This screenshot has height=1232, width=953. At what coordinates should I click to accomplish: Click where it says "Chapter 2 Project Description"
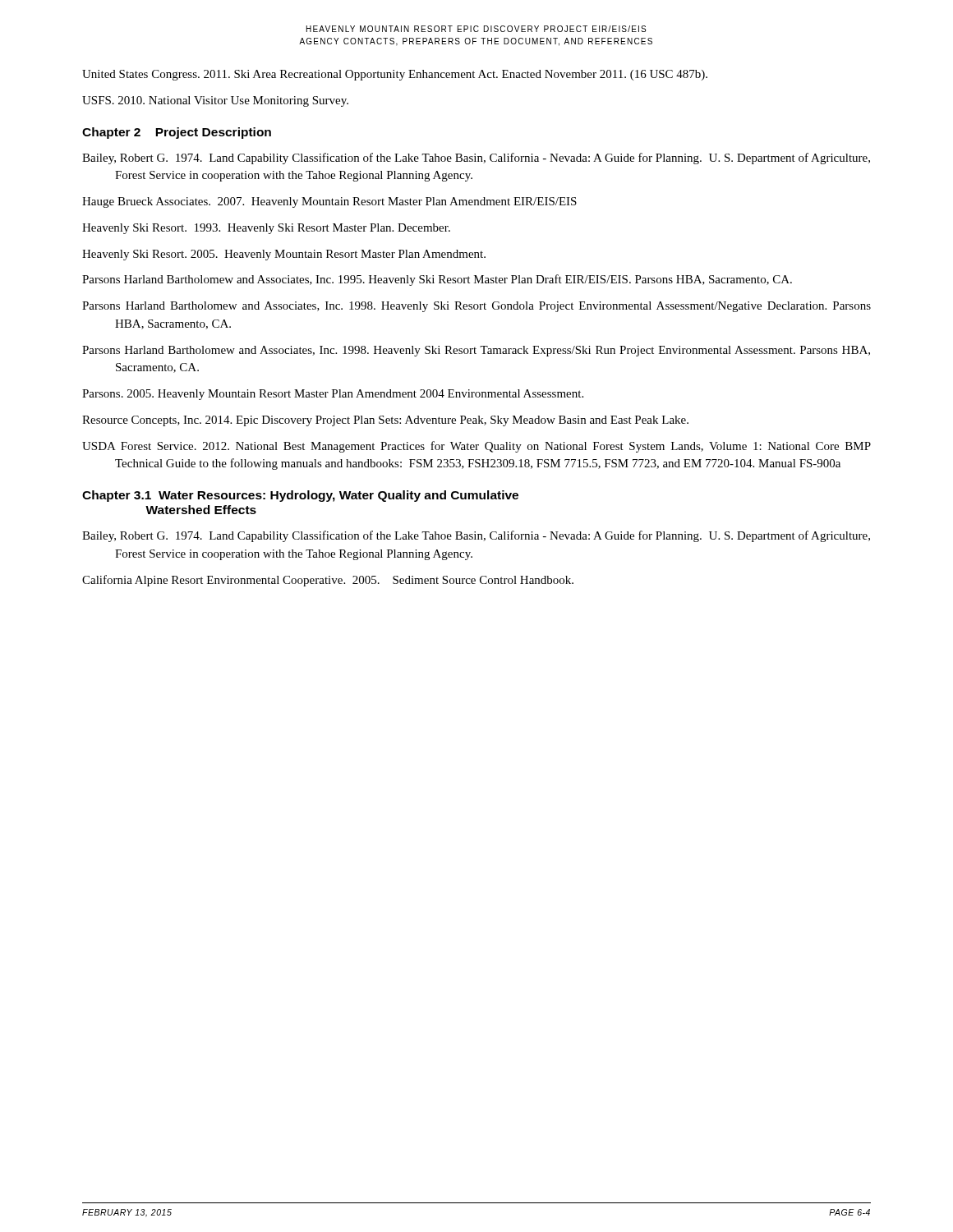pos(177,131)
